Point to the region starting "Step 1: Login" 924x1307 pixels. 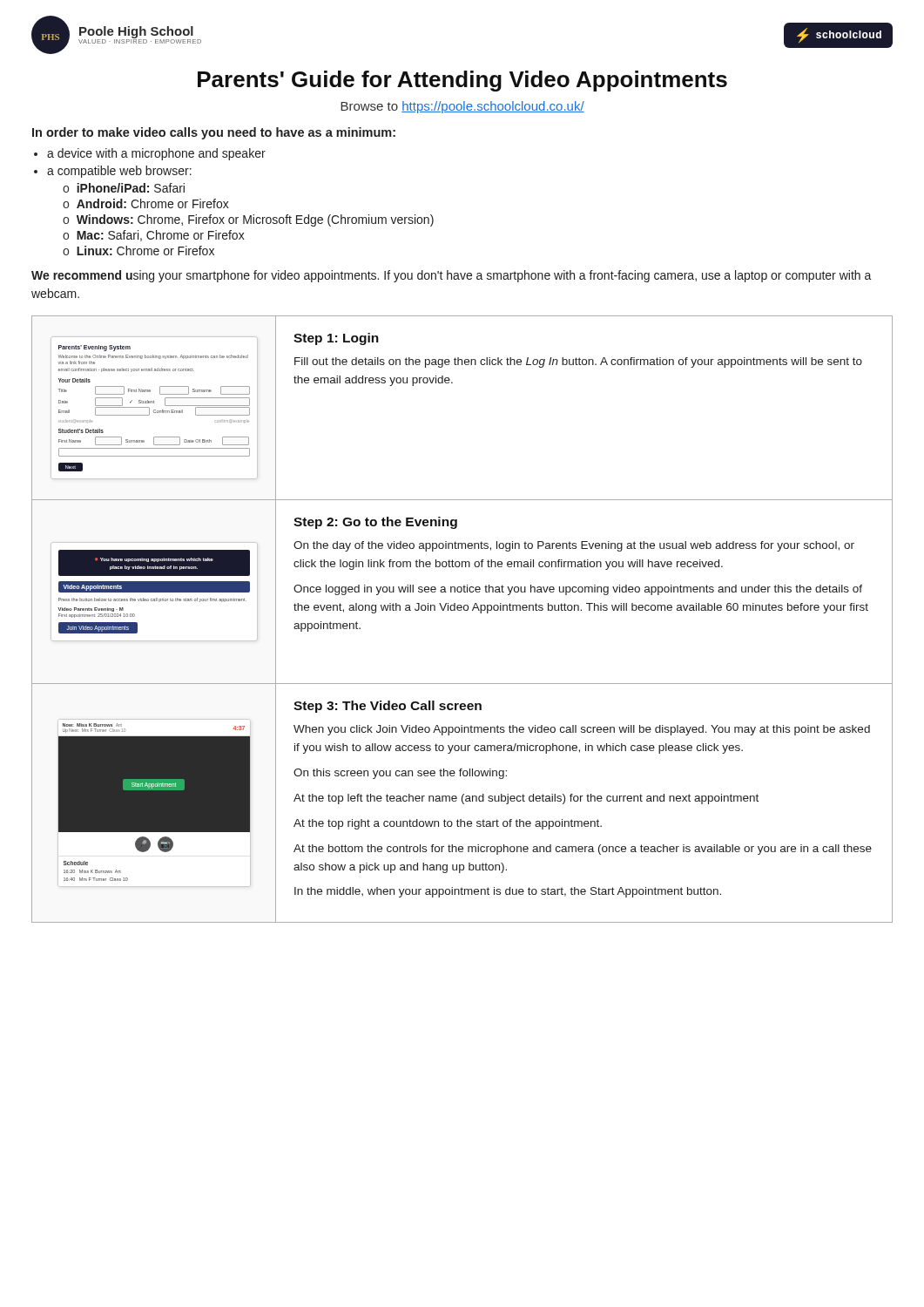[x=336, y=338]
